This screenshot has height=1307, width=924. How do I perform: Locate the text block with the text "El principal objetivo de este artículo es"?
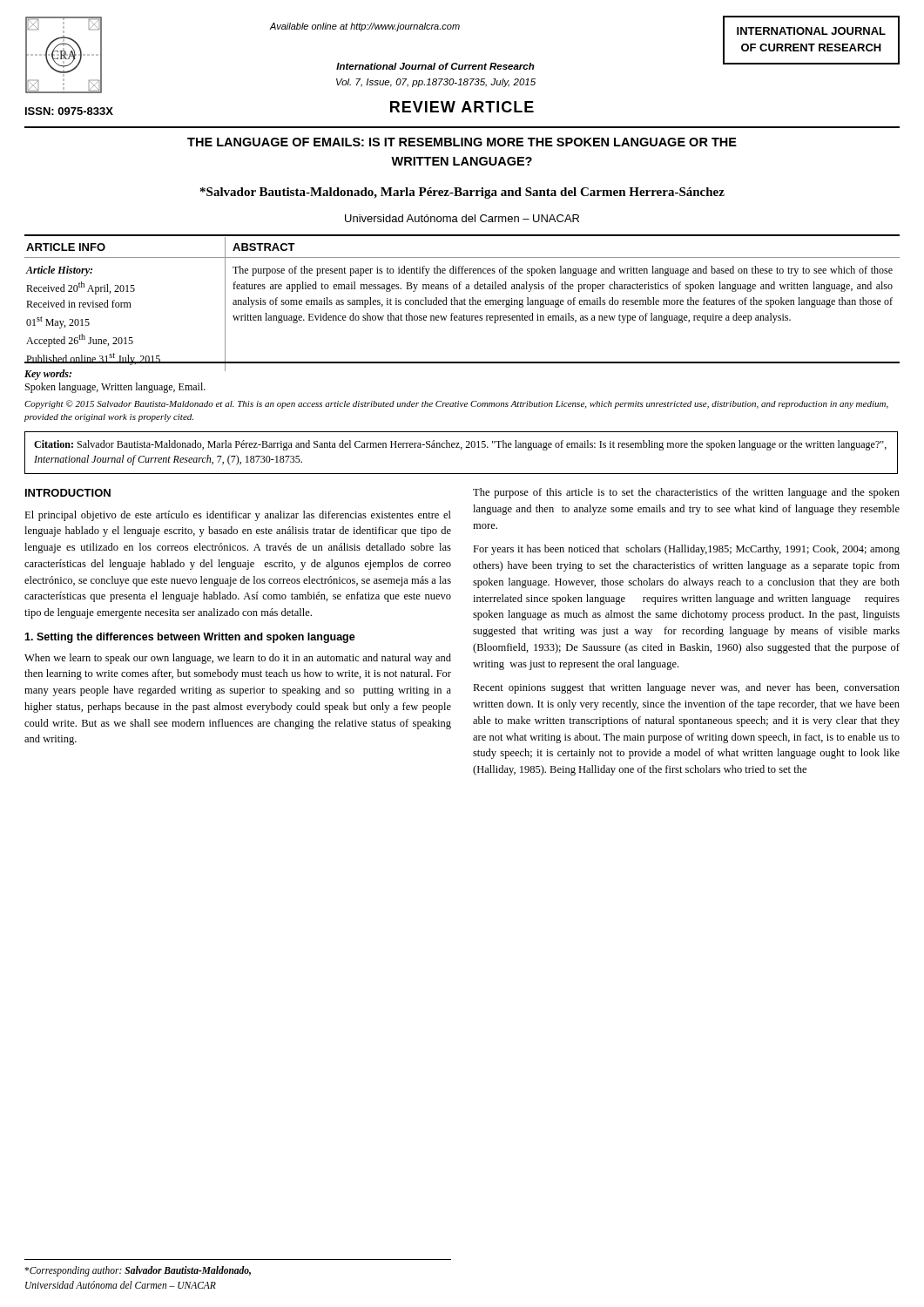238,564
